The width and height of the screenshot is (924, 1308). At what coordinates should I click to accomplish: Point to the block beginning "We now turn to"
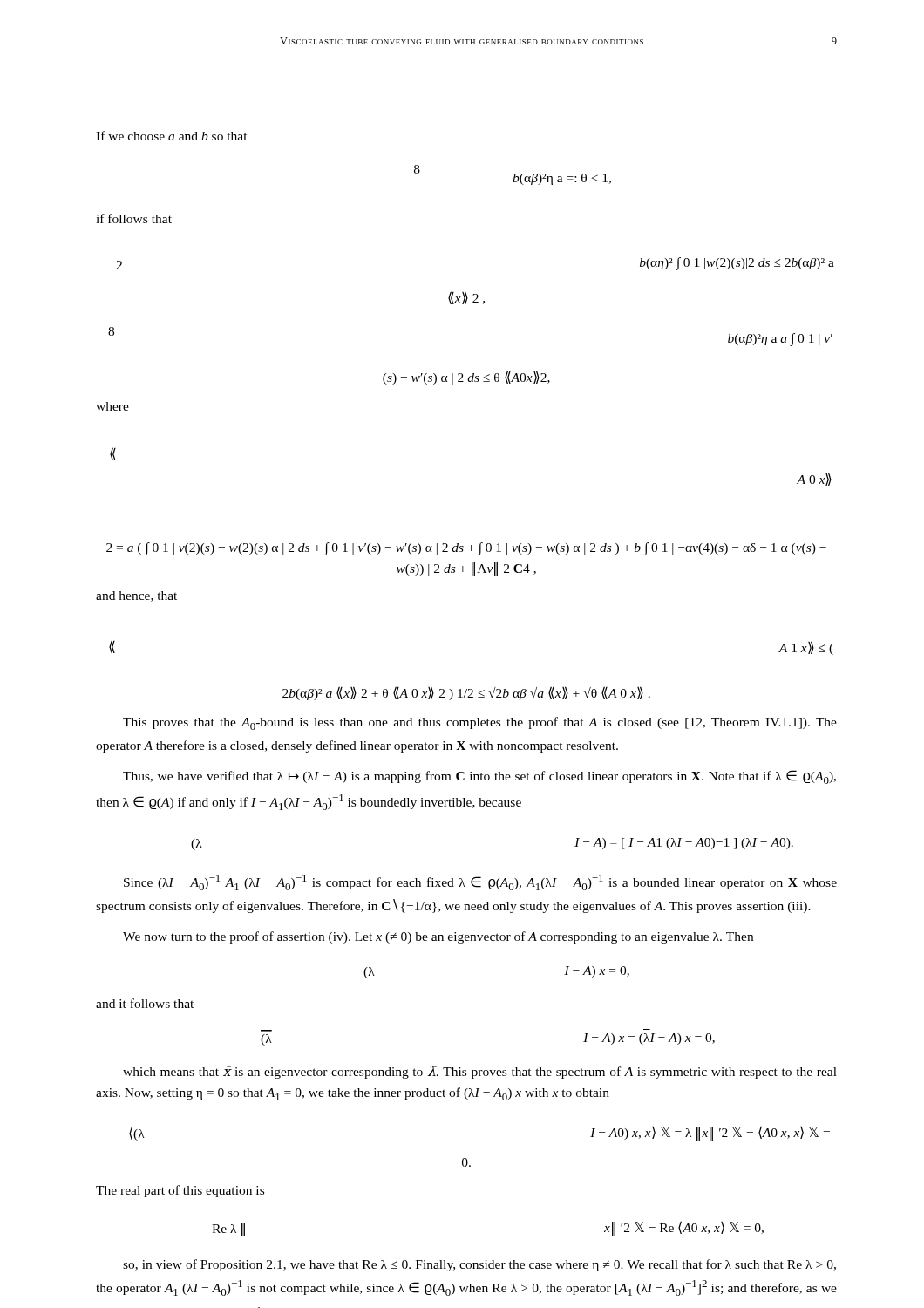pyautogui.click(x=438, y=936)
